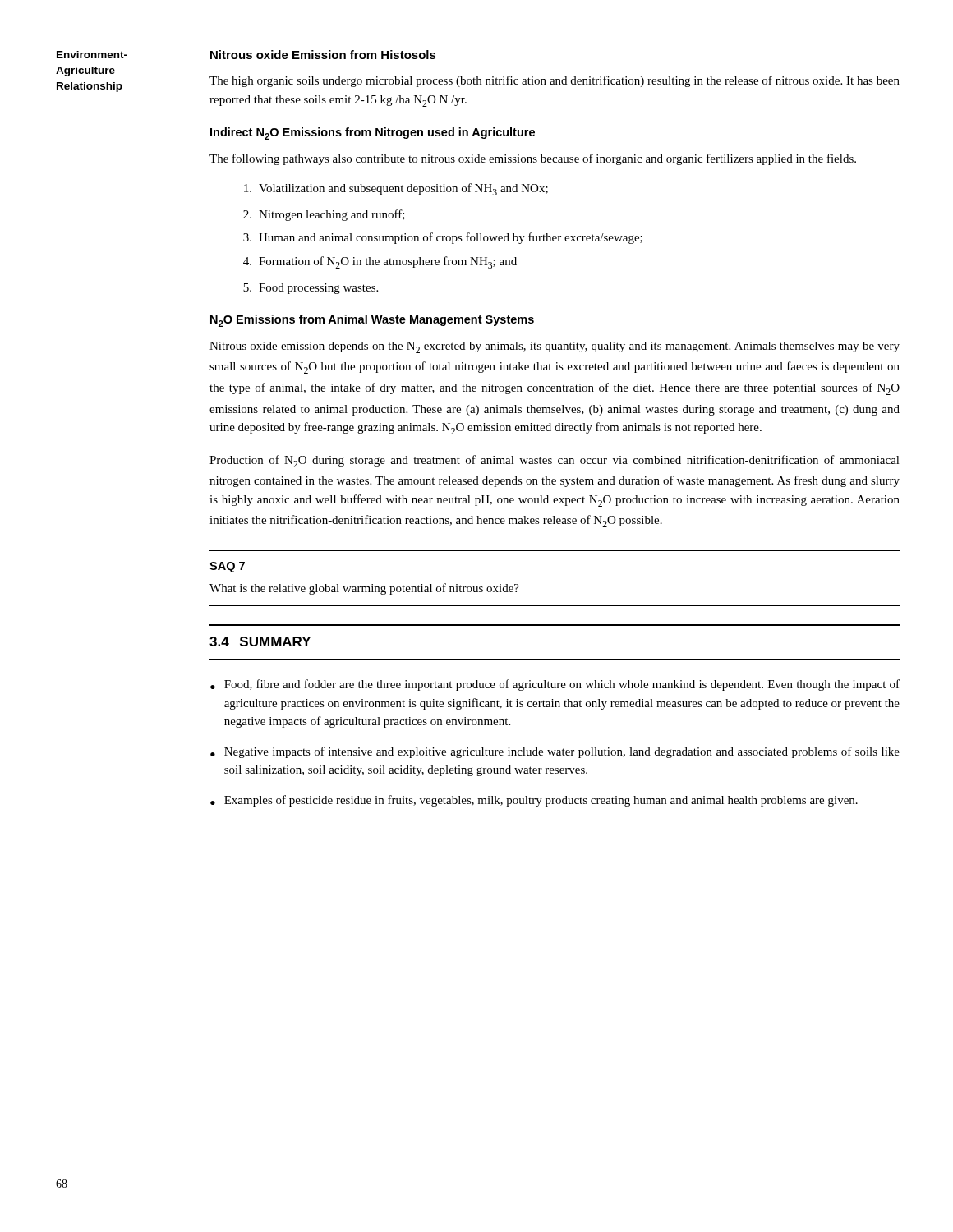Where is the passage that starts "4. Formation of"?
The image size is (953, 1232).
coord(376,263)
